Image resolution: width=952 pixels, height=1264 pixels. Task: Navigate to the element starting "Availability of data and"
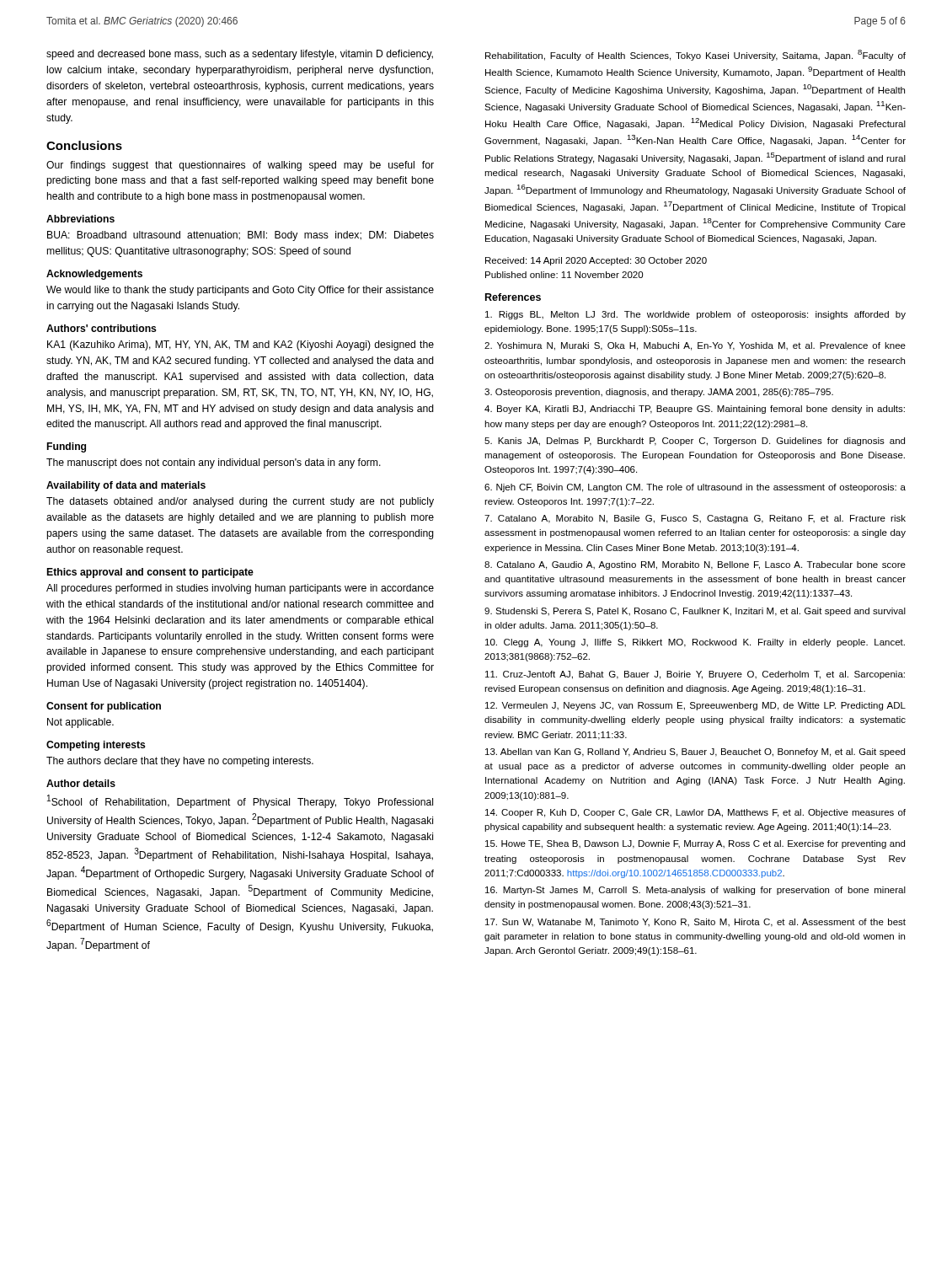tap(126, 486)
